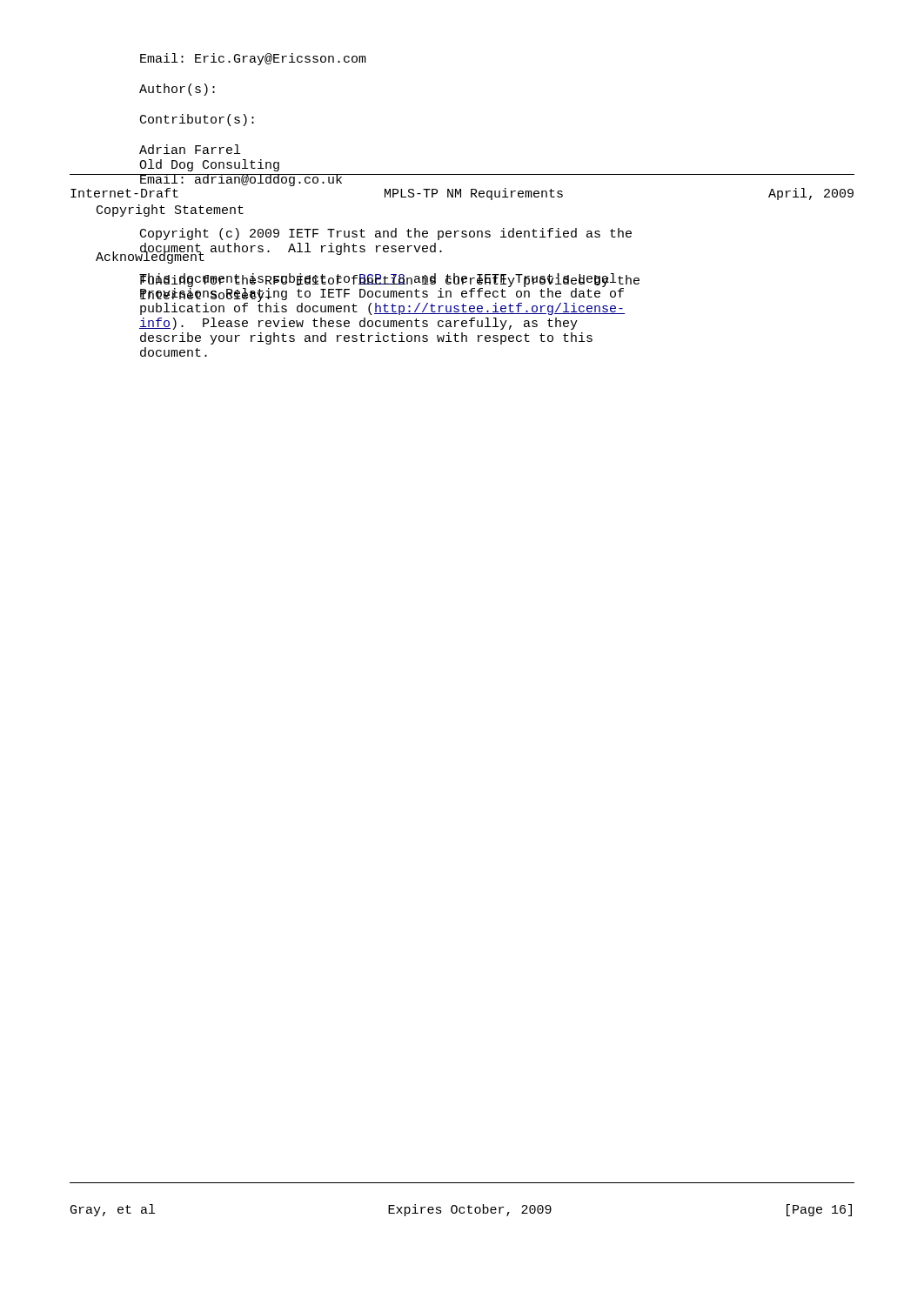Select the text block starting "This document is"

pos(382,317)
